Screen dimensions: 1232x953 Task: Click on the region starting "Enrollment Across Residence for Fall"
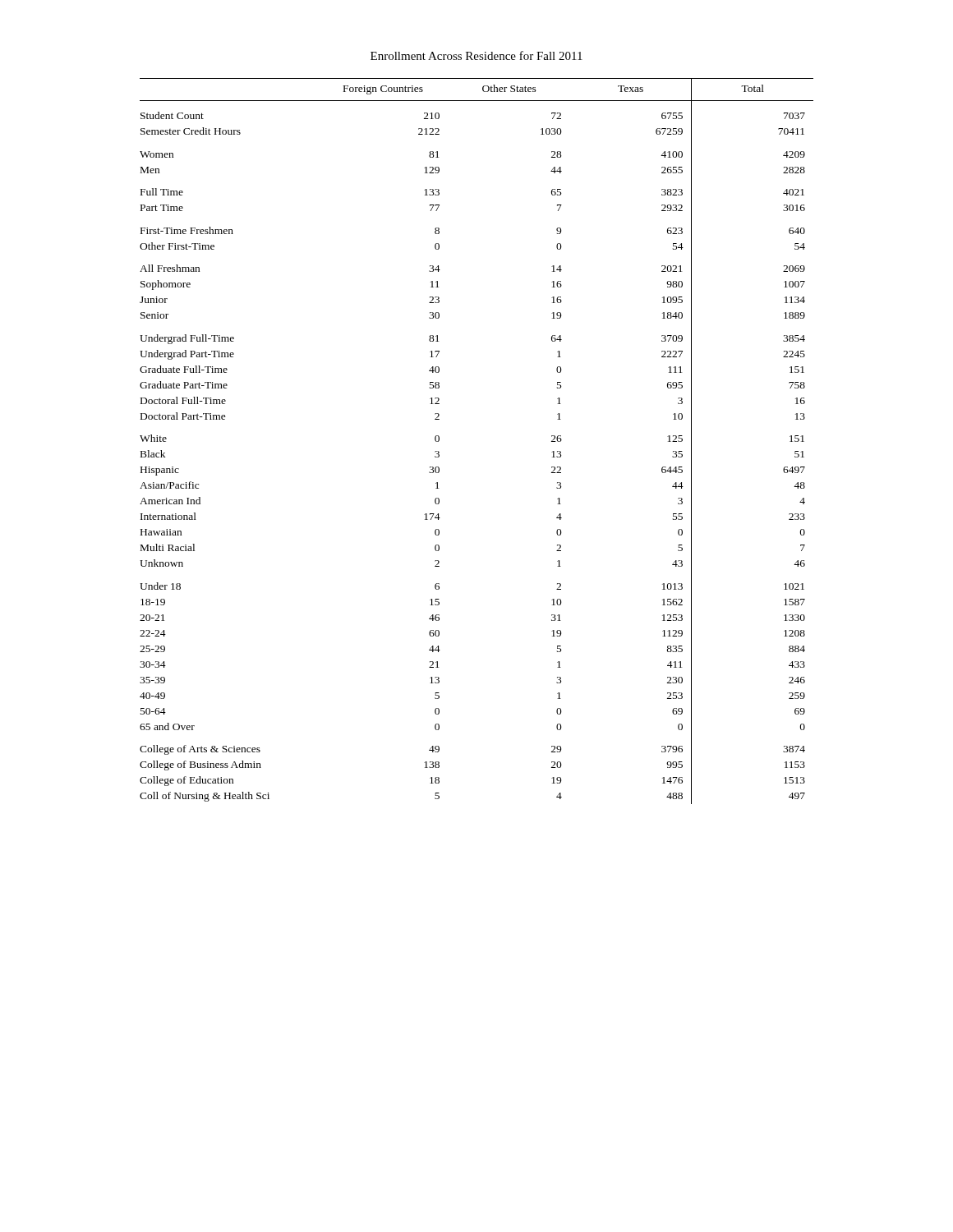tap(476, 56)
